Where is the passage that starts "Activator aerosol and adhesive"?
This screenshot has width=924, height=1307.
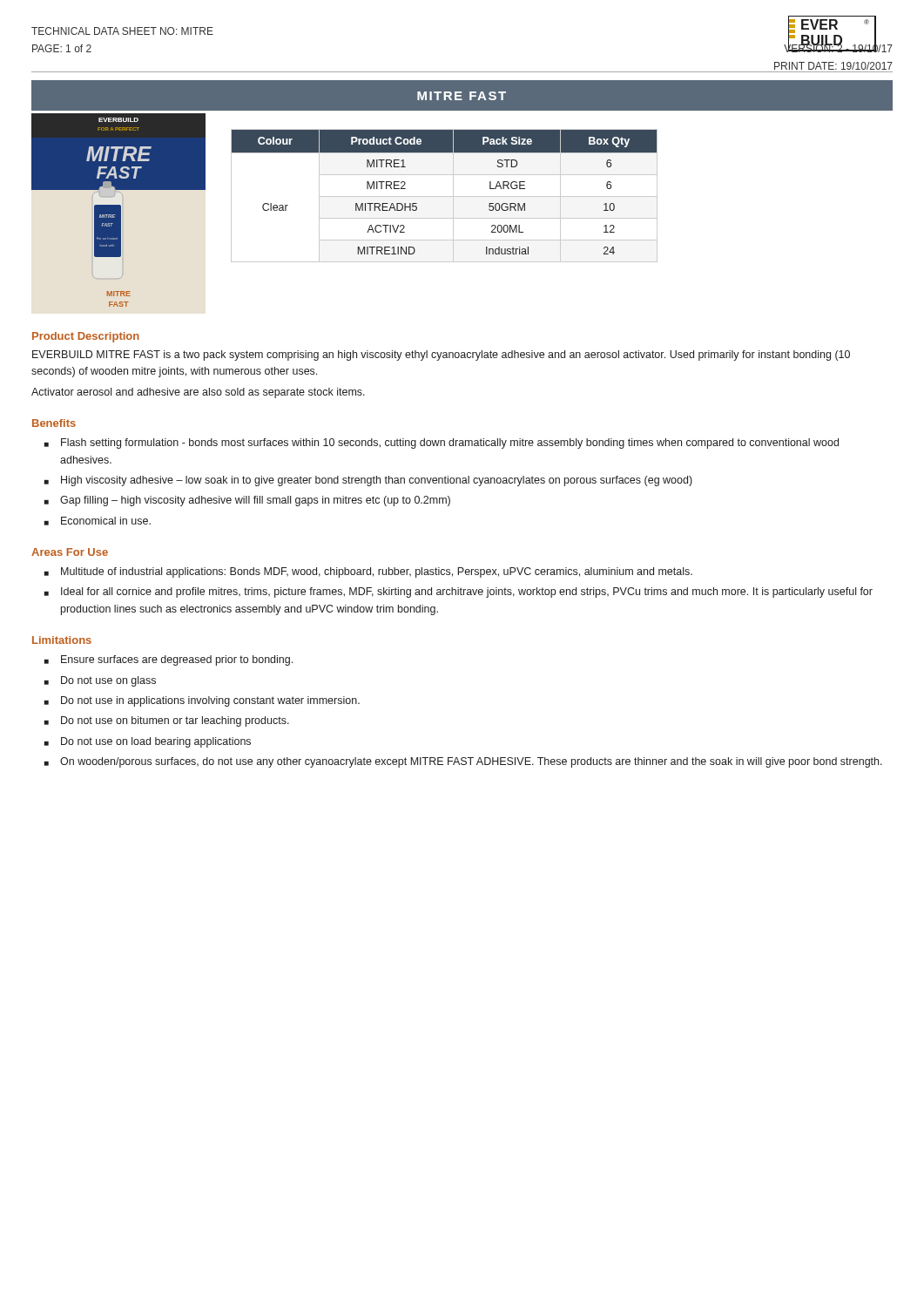click(x=198, y=392)
